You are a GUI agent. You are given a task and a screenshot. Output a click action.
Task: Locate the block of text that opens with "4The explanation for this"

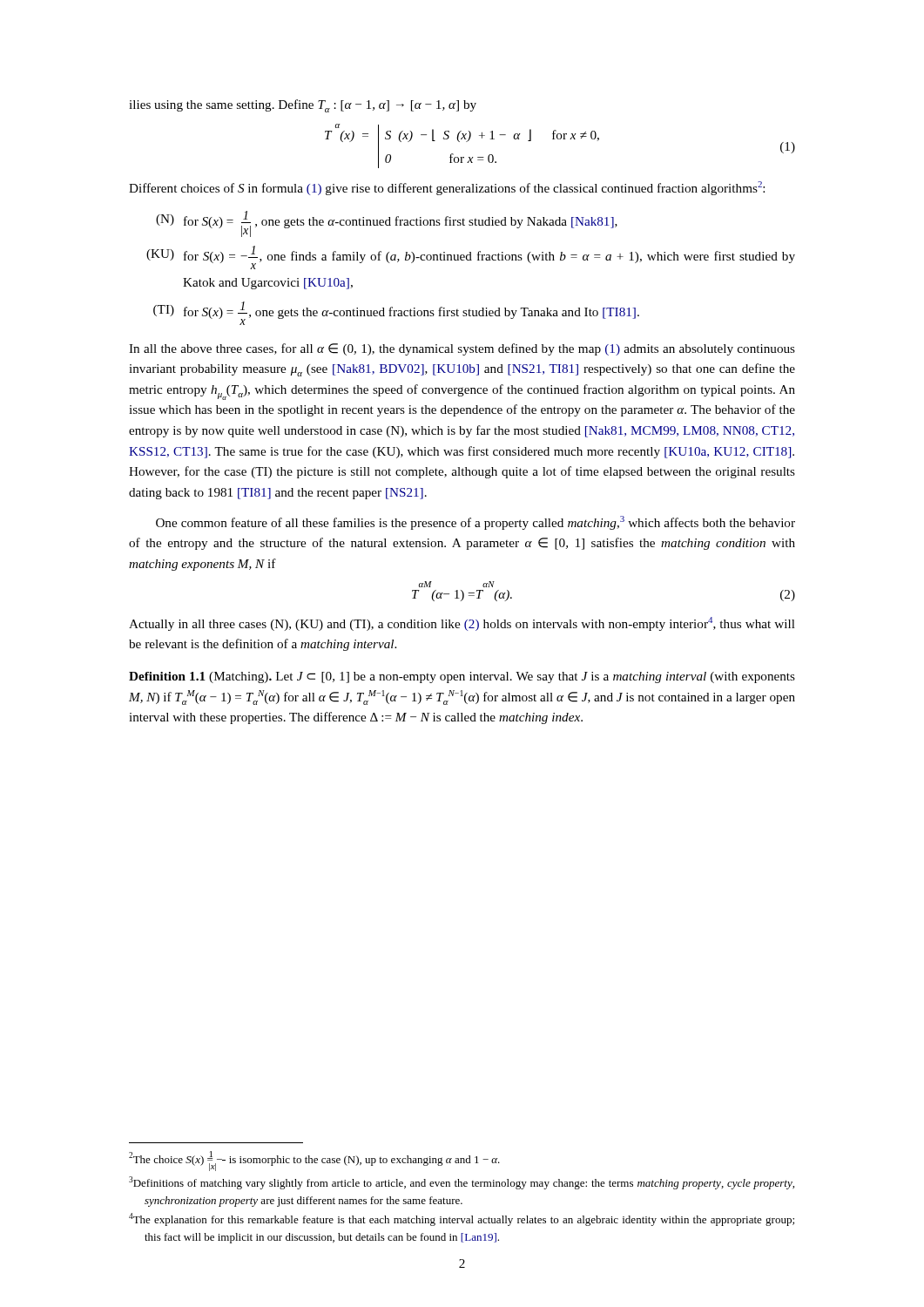click(462, 1228)
